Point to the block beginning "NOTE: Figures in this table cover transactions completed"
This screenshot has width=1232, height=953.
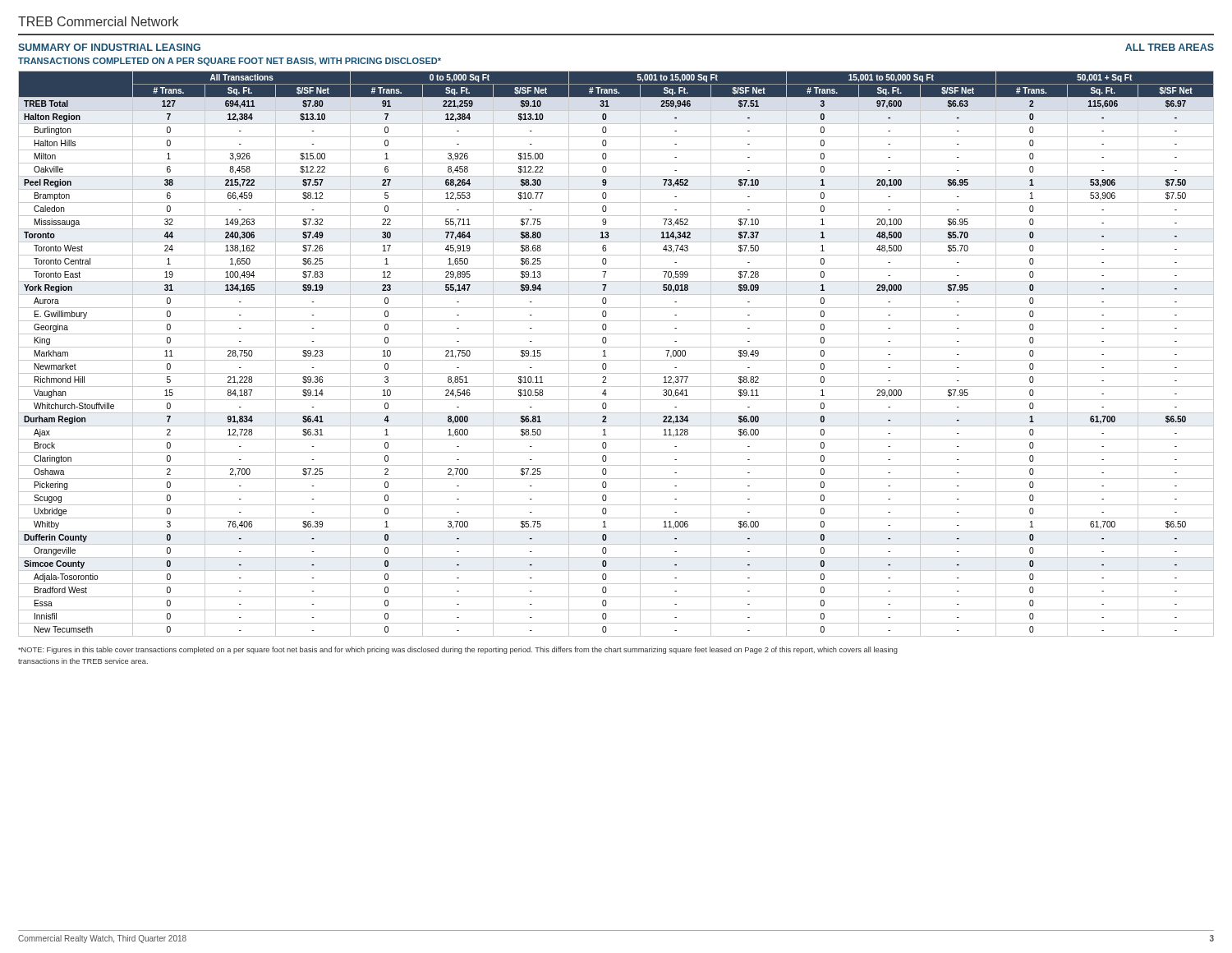click(x=458, y=656)
